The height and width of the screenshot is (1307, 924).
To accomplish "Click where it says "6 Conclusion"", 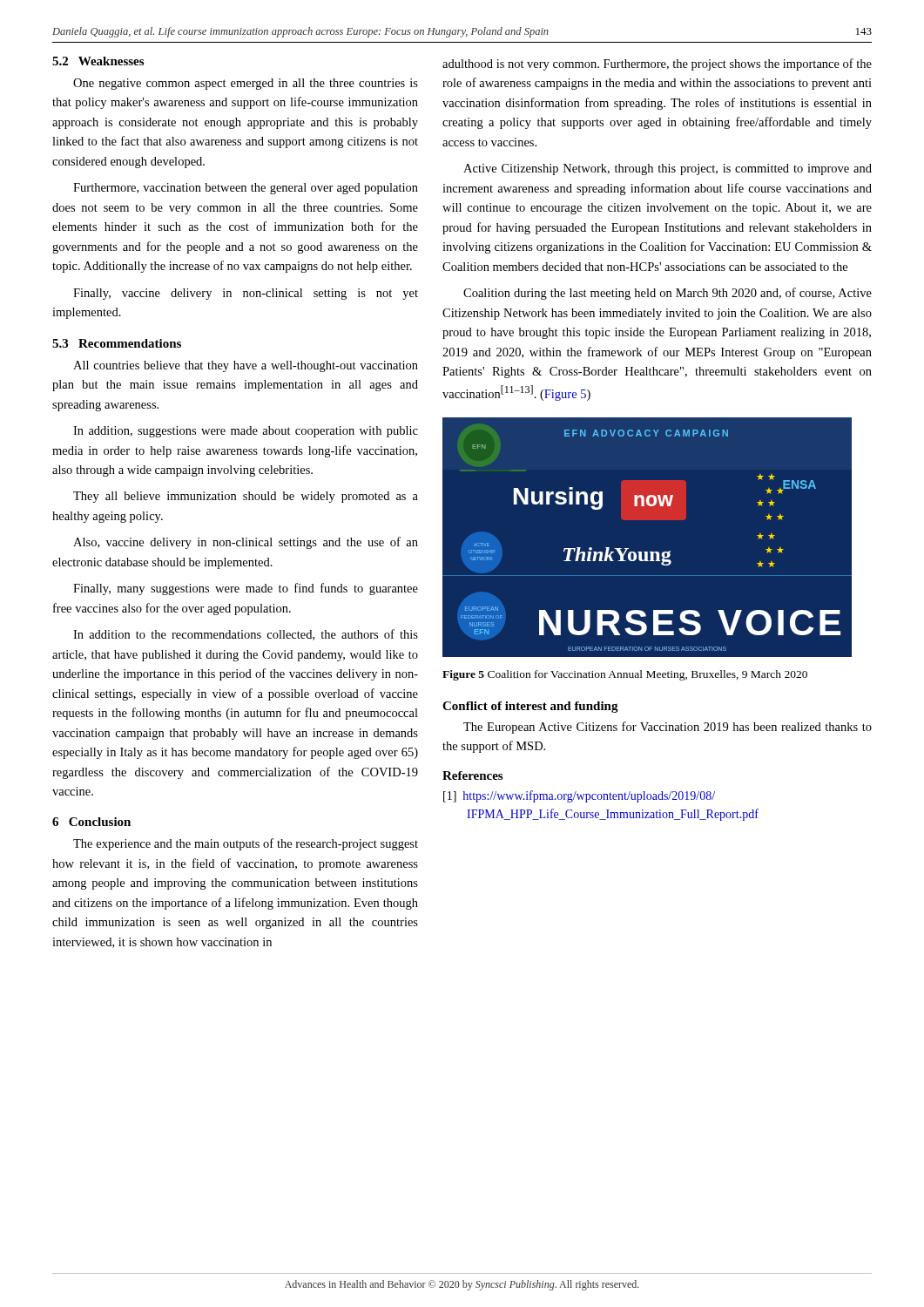I will click(92, 822).
